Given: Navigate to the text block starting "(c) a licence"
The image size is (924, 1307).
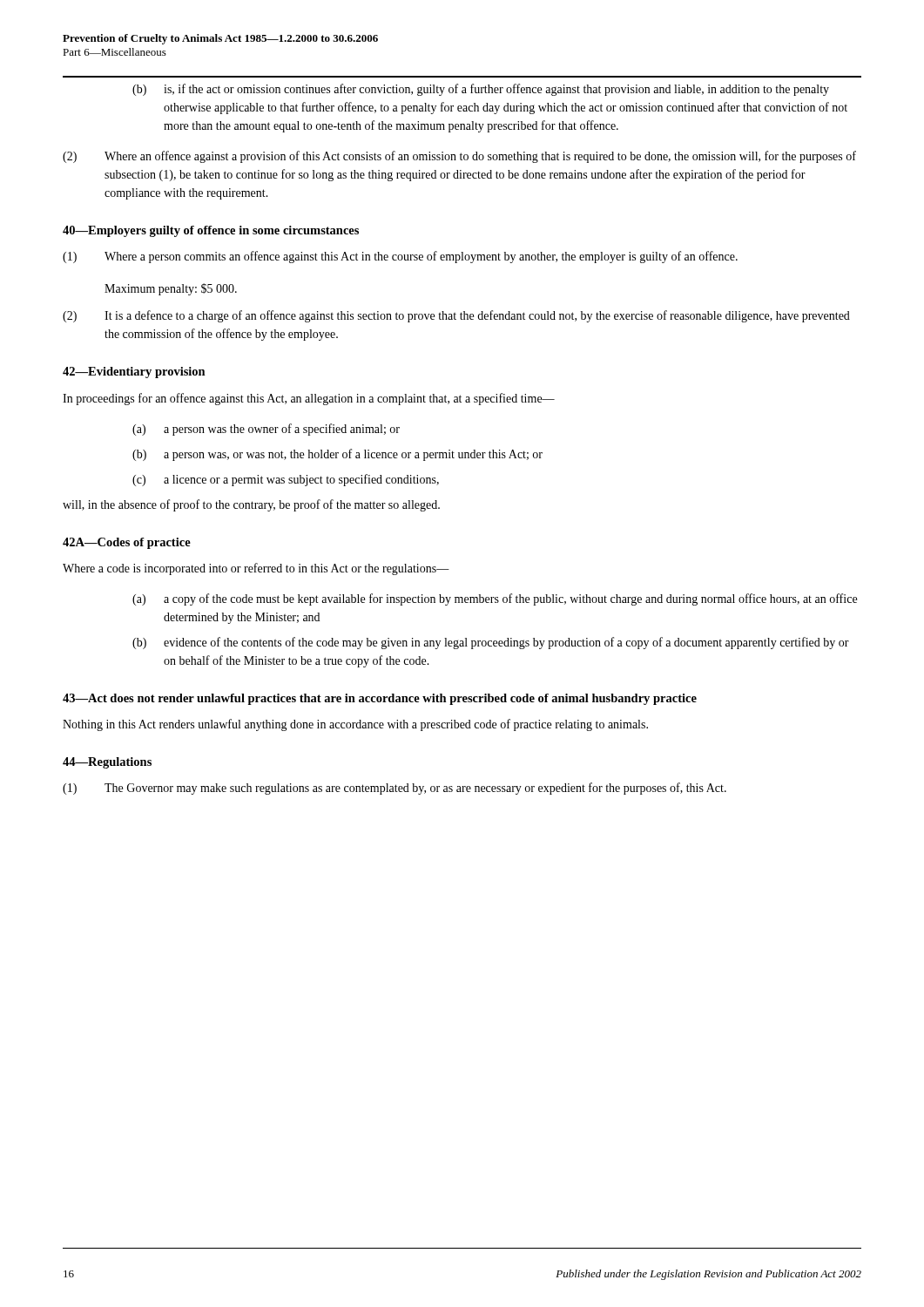Looking at the screenshot, I should point(286,480).
